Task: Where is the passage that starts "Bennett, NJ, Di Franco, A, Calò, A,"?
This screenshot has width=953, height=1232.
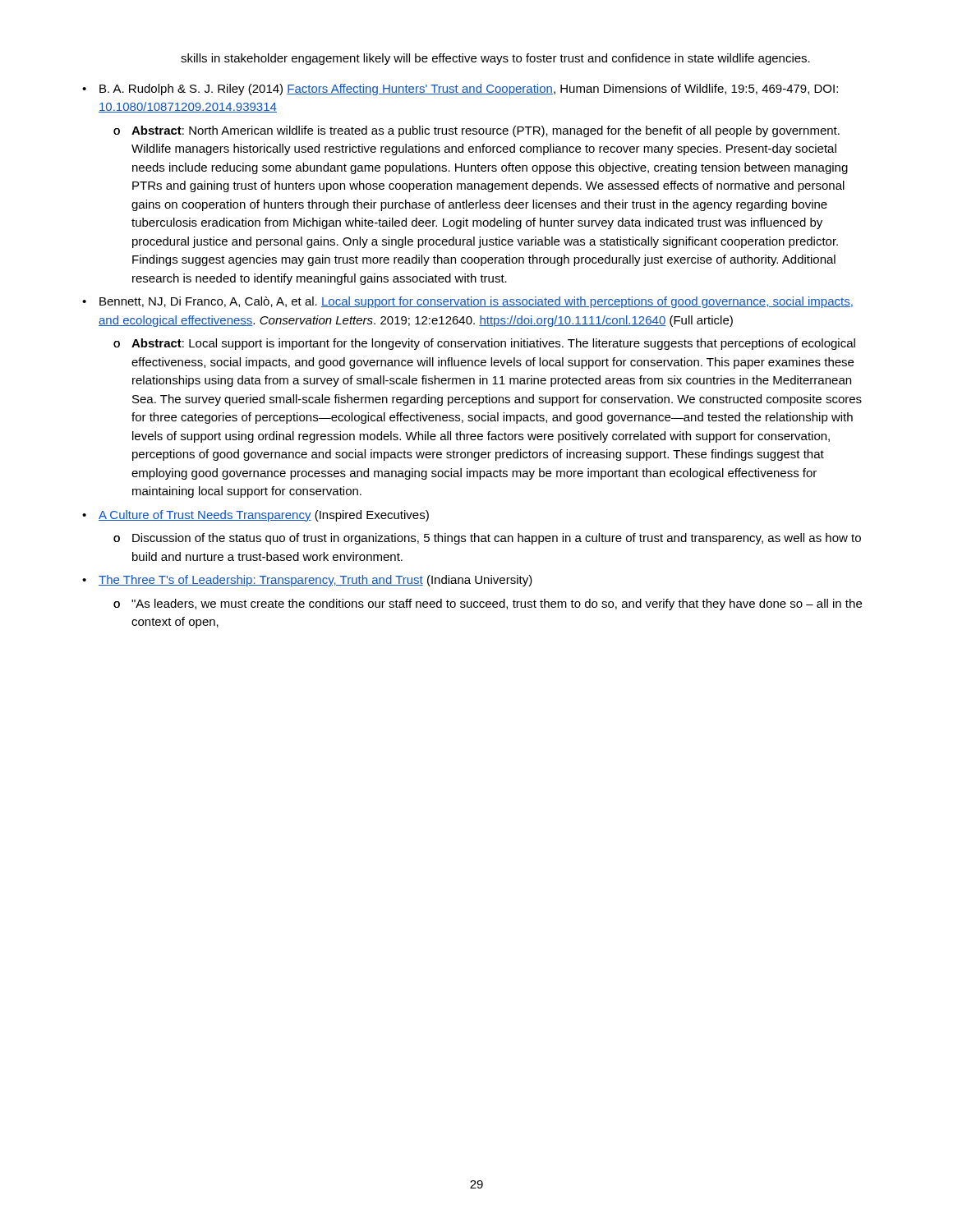Action: 485,397
